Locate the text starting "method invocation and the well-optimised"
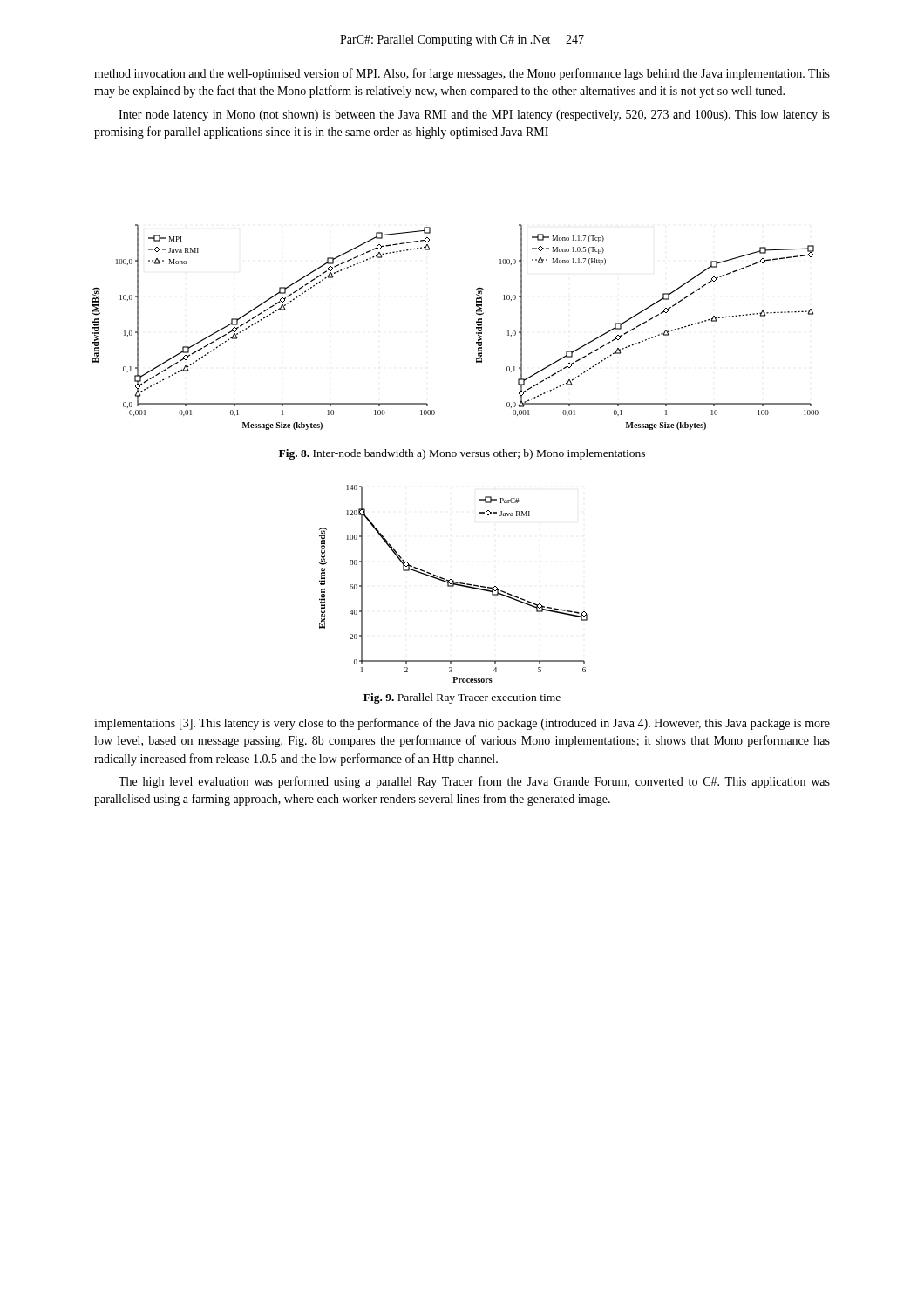This screenshot has width=924, height=1308. pos(462,103)
